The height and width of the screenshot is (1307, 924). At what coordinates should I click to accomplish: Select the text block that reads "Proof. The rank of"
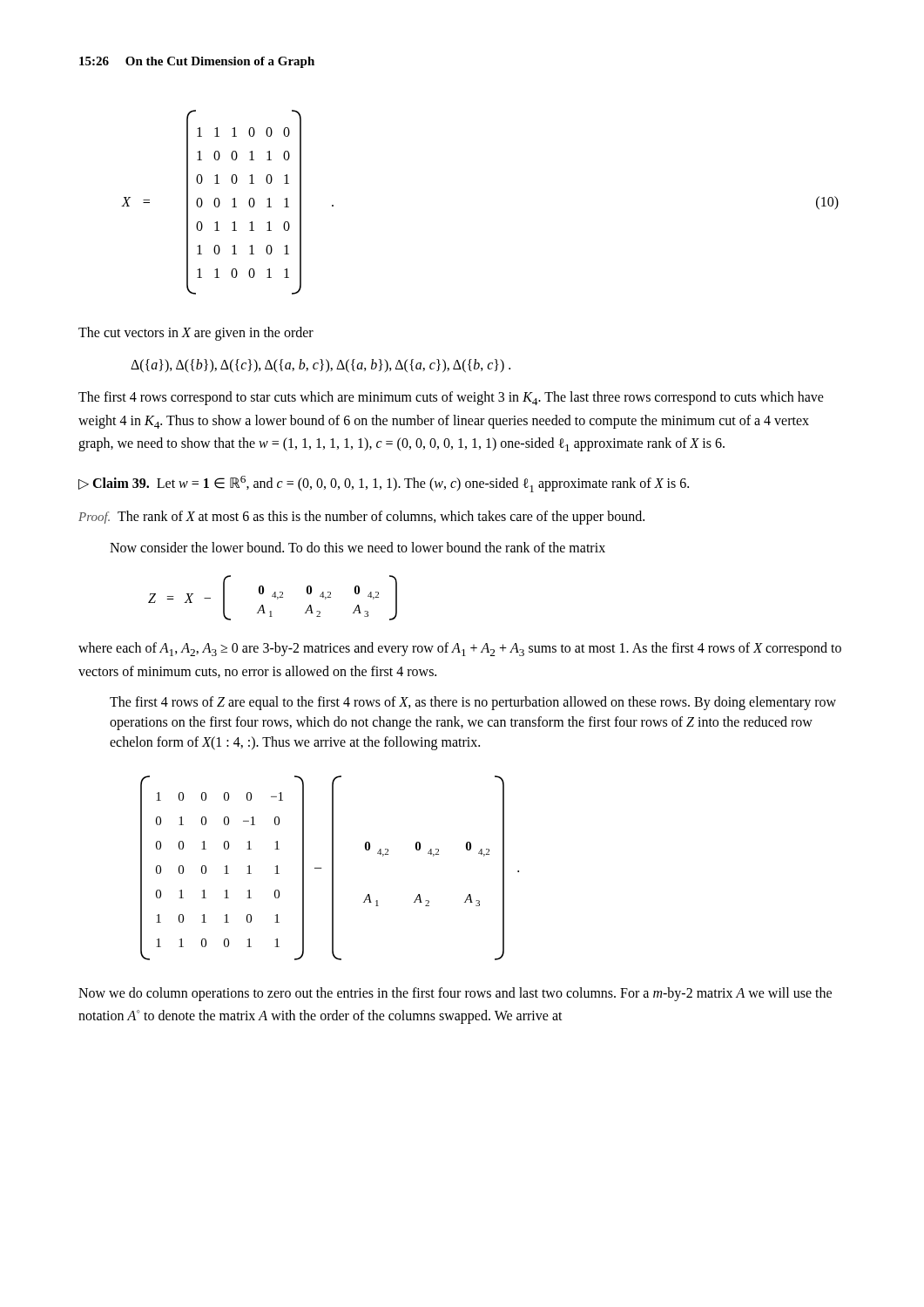[x=362, y=517]
